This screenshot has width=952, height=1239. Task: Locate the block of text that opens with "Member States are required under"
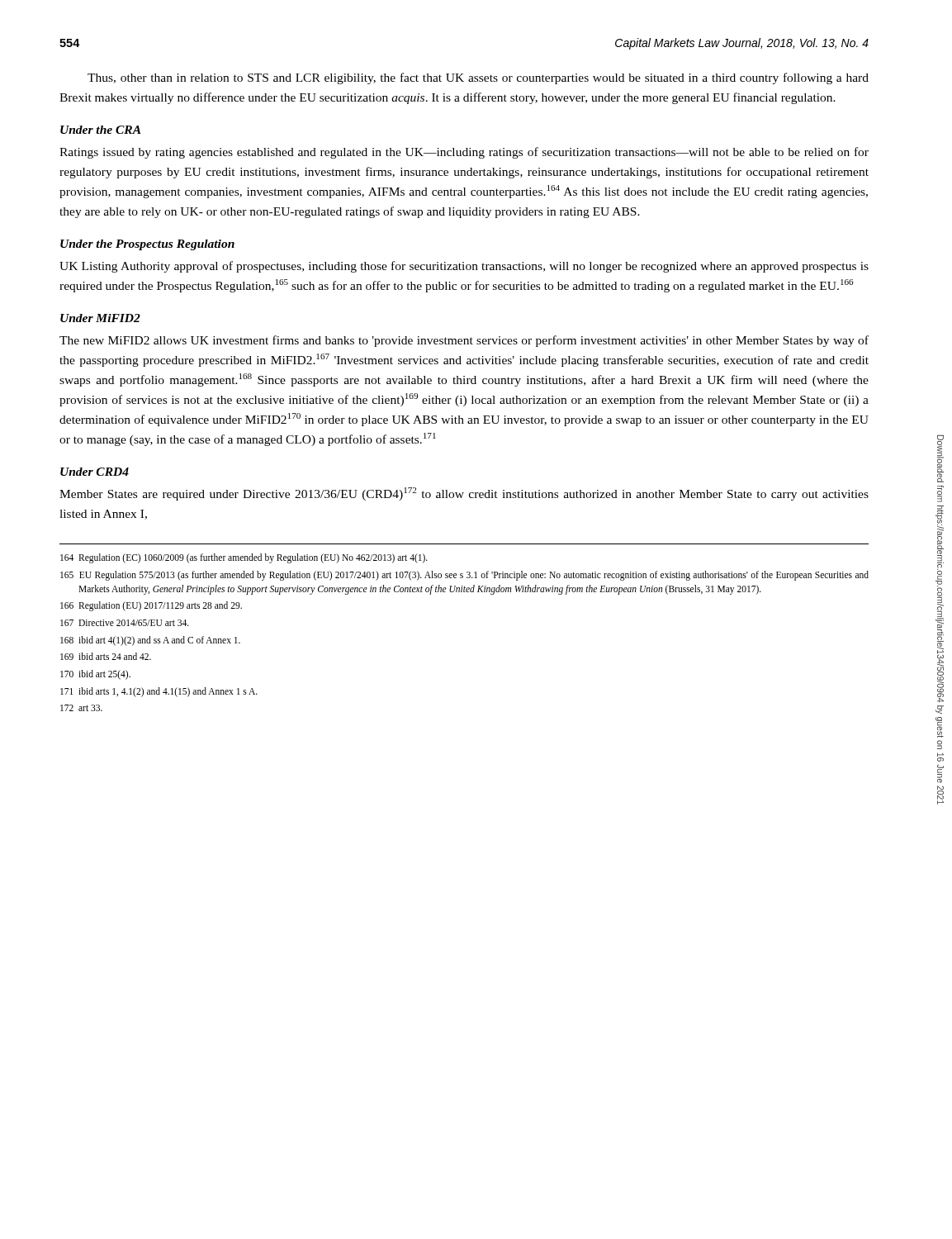(x=464, y=503)
